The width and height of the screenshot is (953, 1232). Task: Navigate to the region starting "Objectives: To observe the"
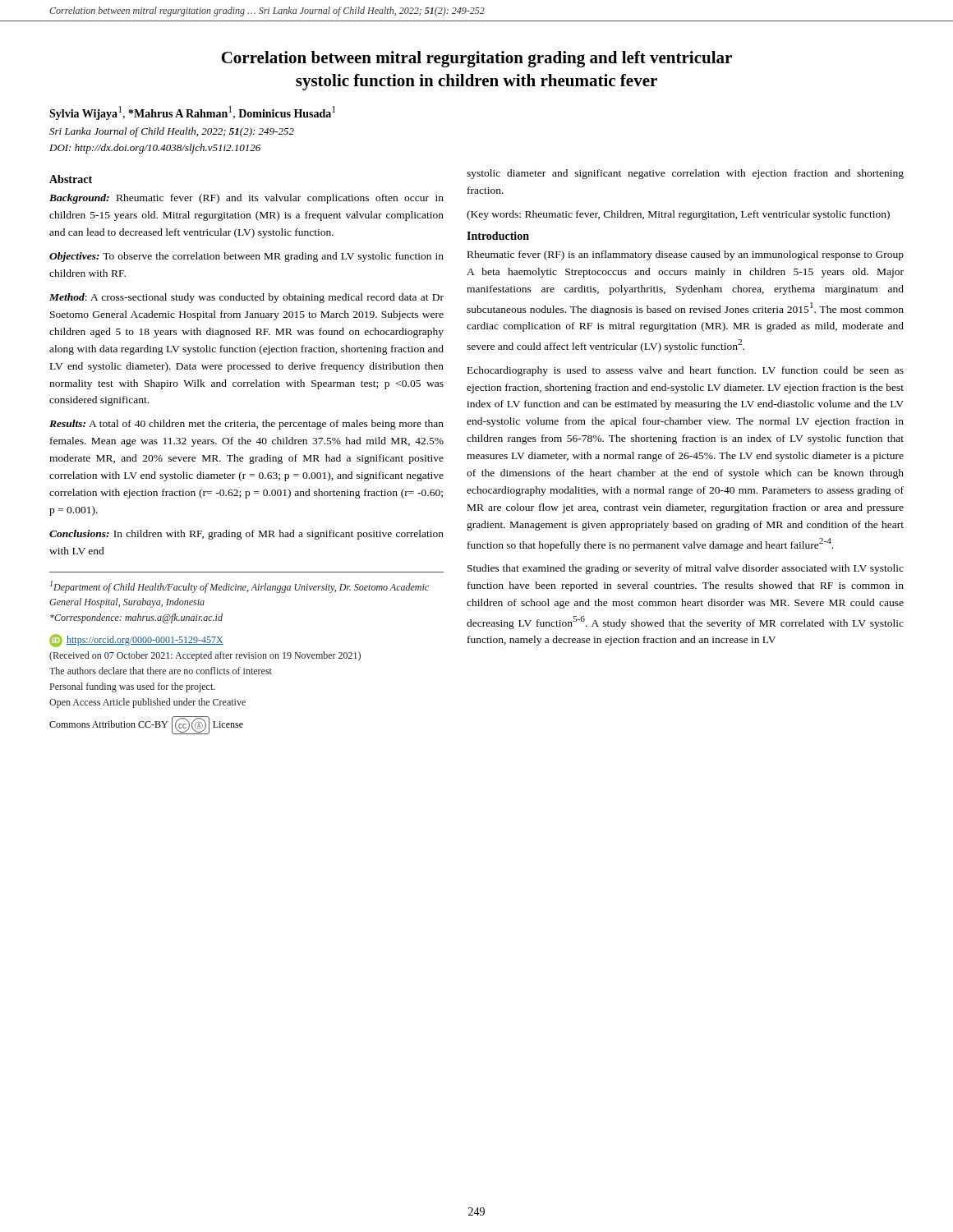246,265
